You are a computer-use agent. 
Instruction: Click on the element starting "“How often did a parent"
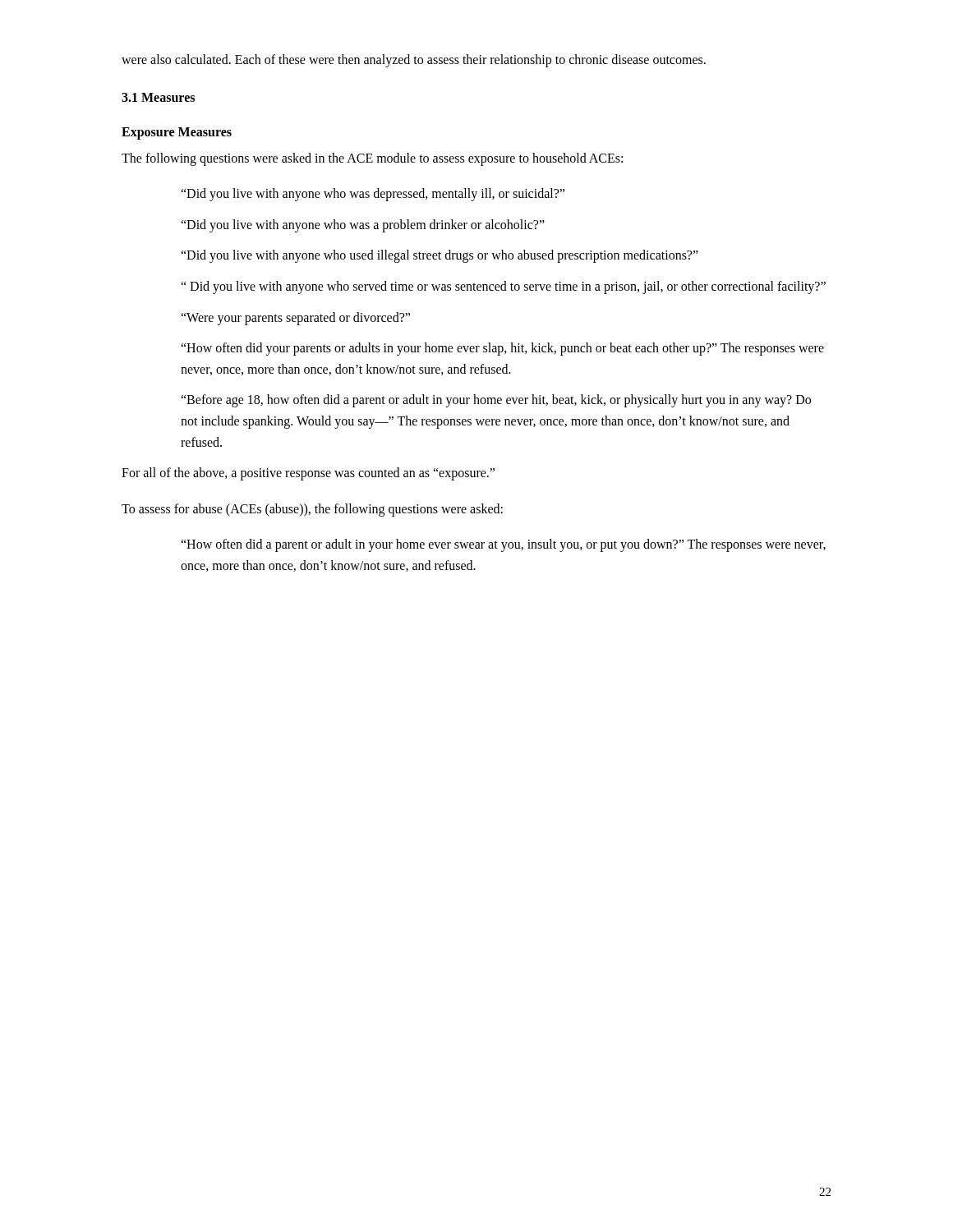[x=503, y=555]
